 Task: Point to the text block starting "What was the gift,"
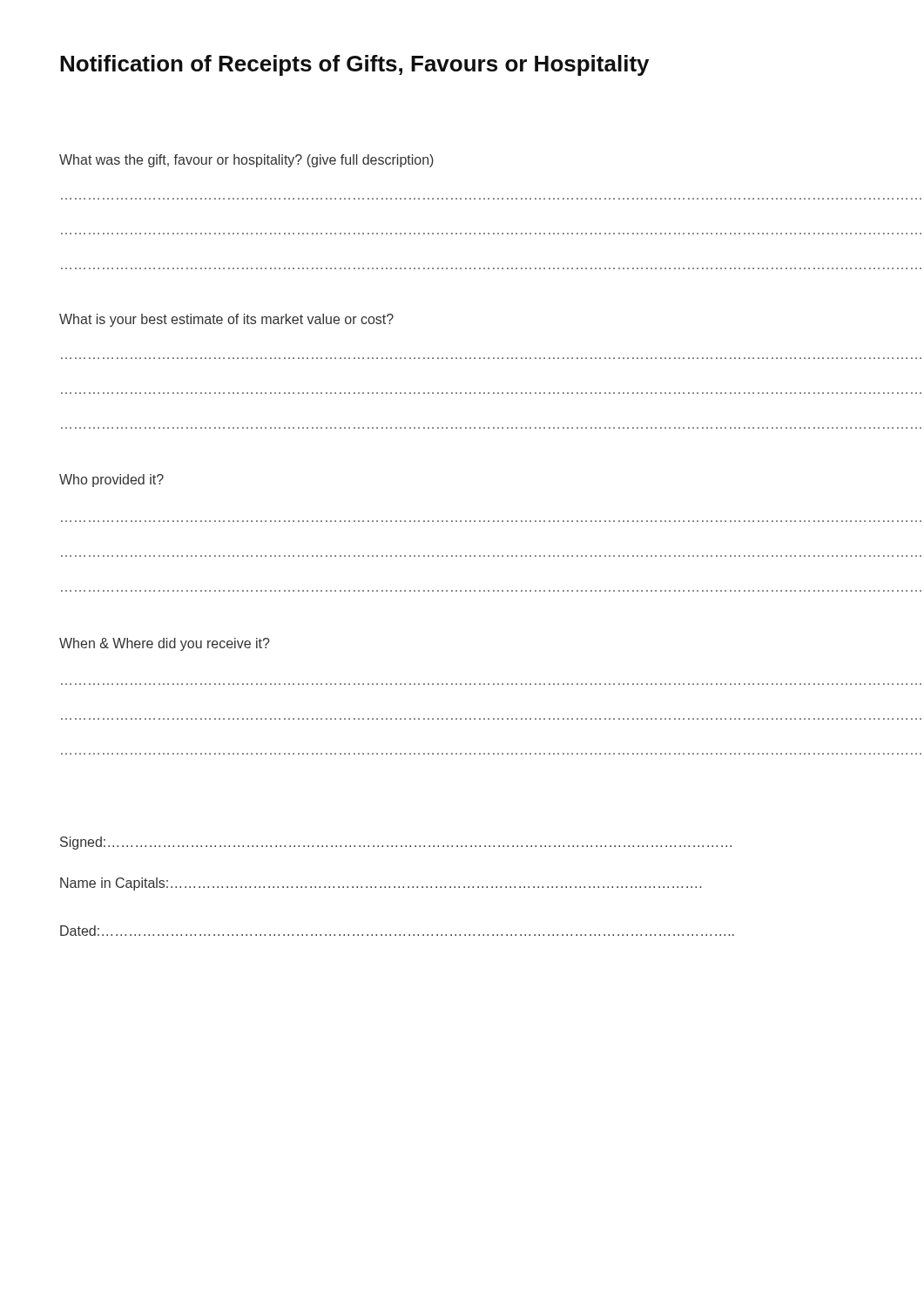point(247,160)
